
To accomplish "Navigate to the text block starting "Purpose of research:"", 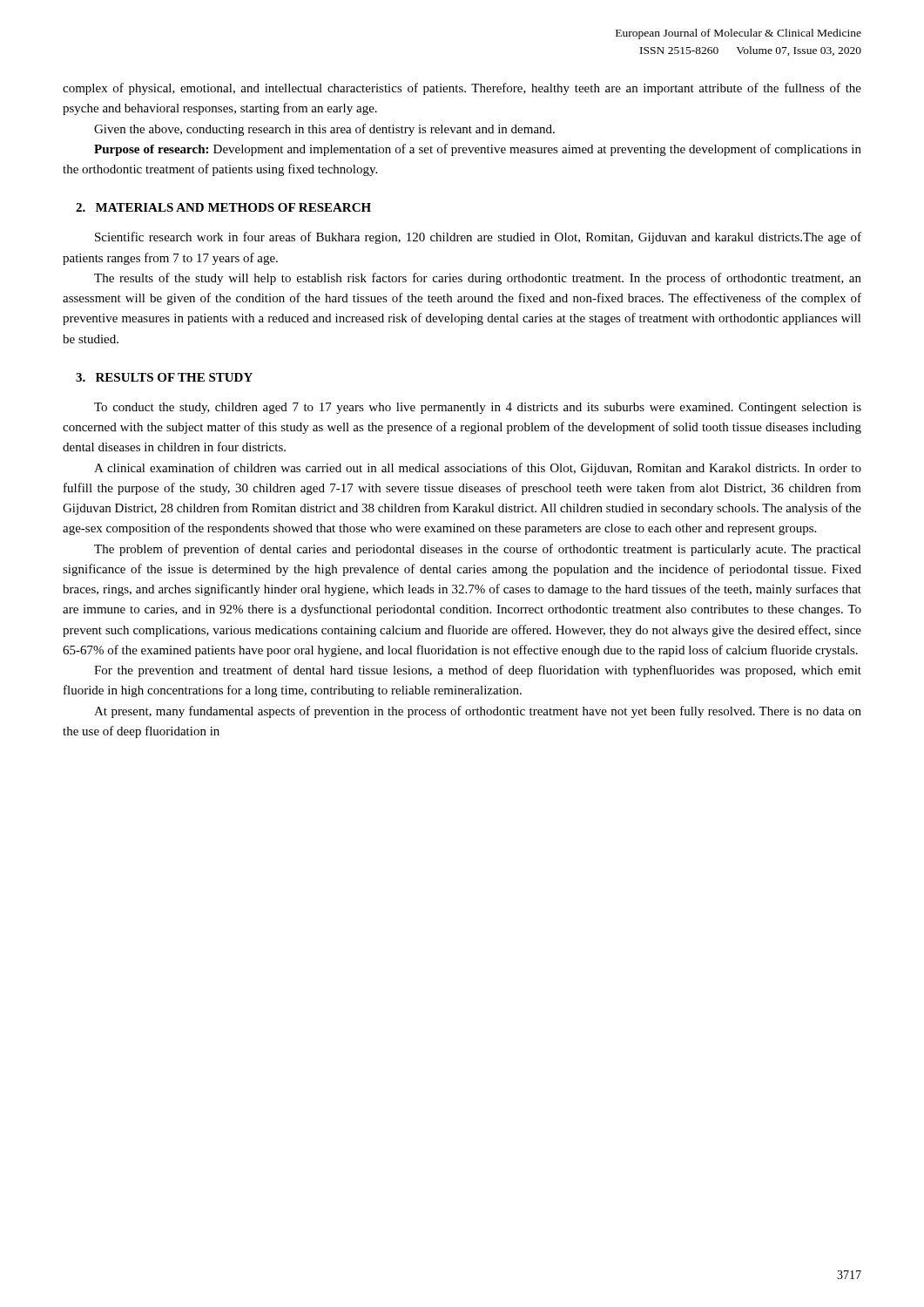I will click(462, 159).
